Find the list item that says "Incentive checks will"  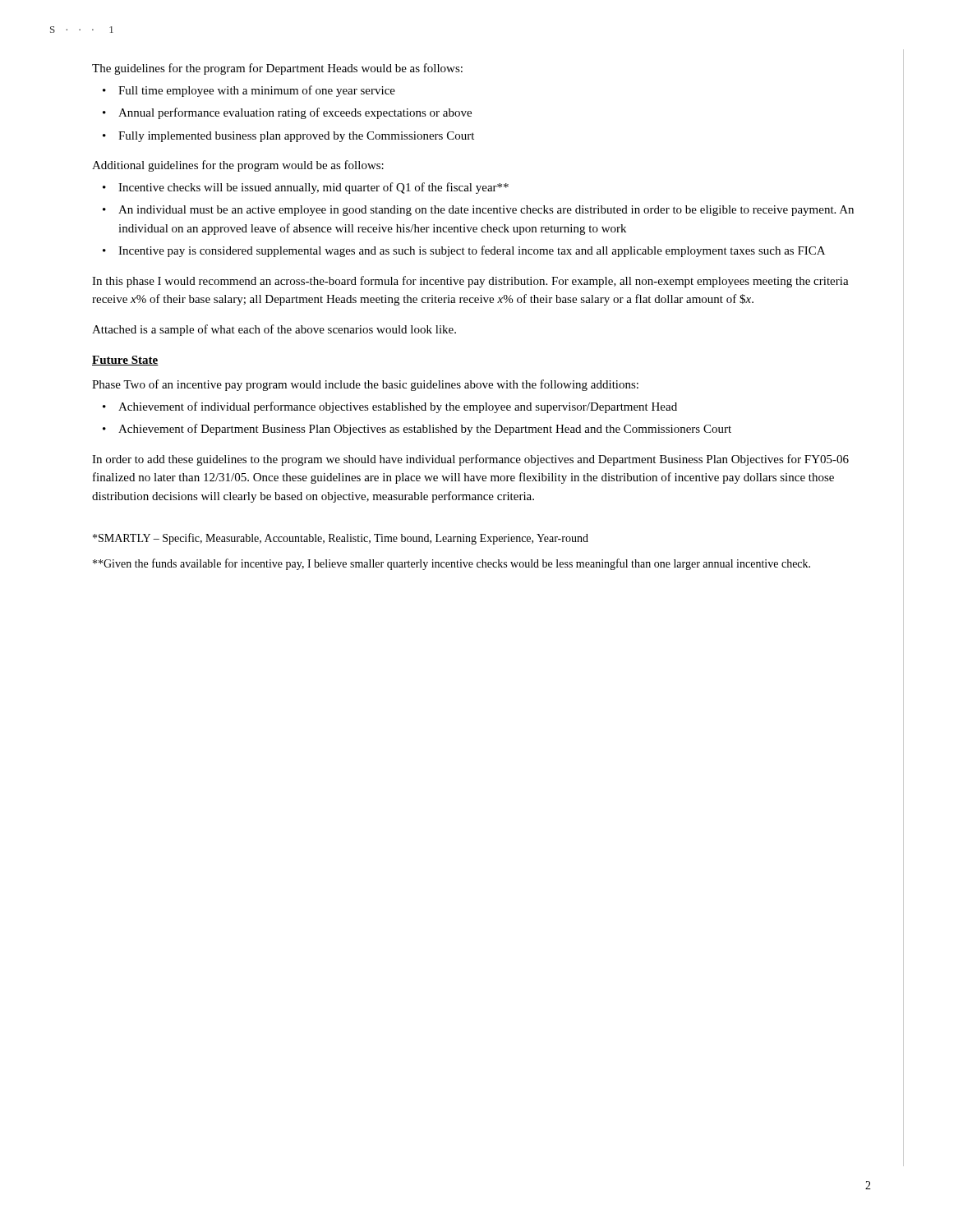314,187
